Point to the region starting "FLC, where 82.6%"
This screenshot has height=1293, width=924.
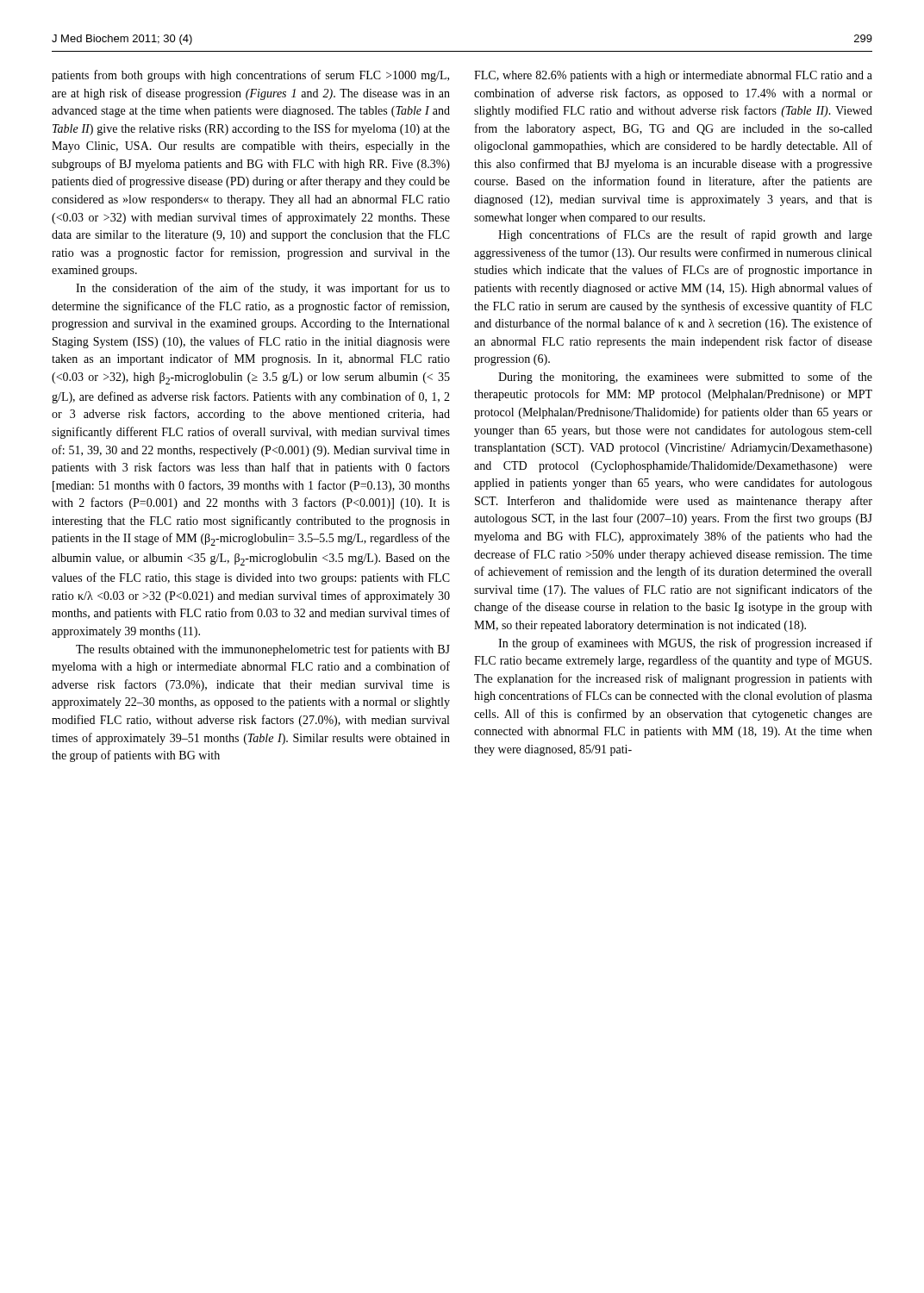click(x=673, y=147)
